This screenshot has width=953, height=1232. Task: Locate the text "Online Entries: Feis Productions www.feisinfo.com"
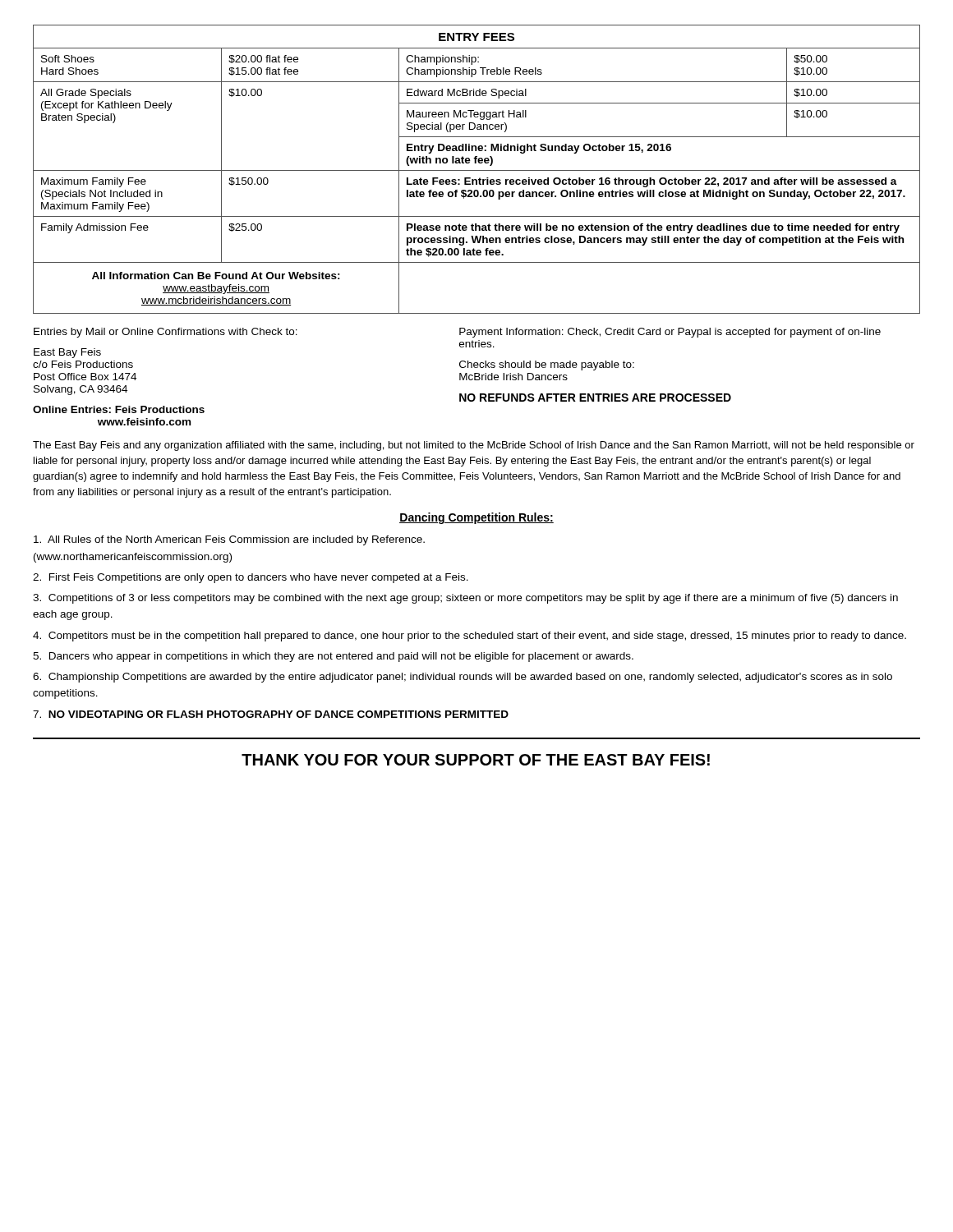[x=119, y=416]
